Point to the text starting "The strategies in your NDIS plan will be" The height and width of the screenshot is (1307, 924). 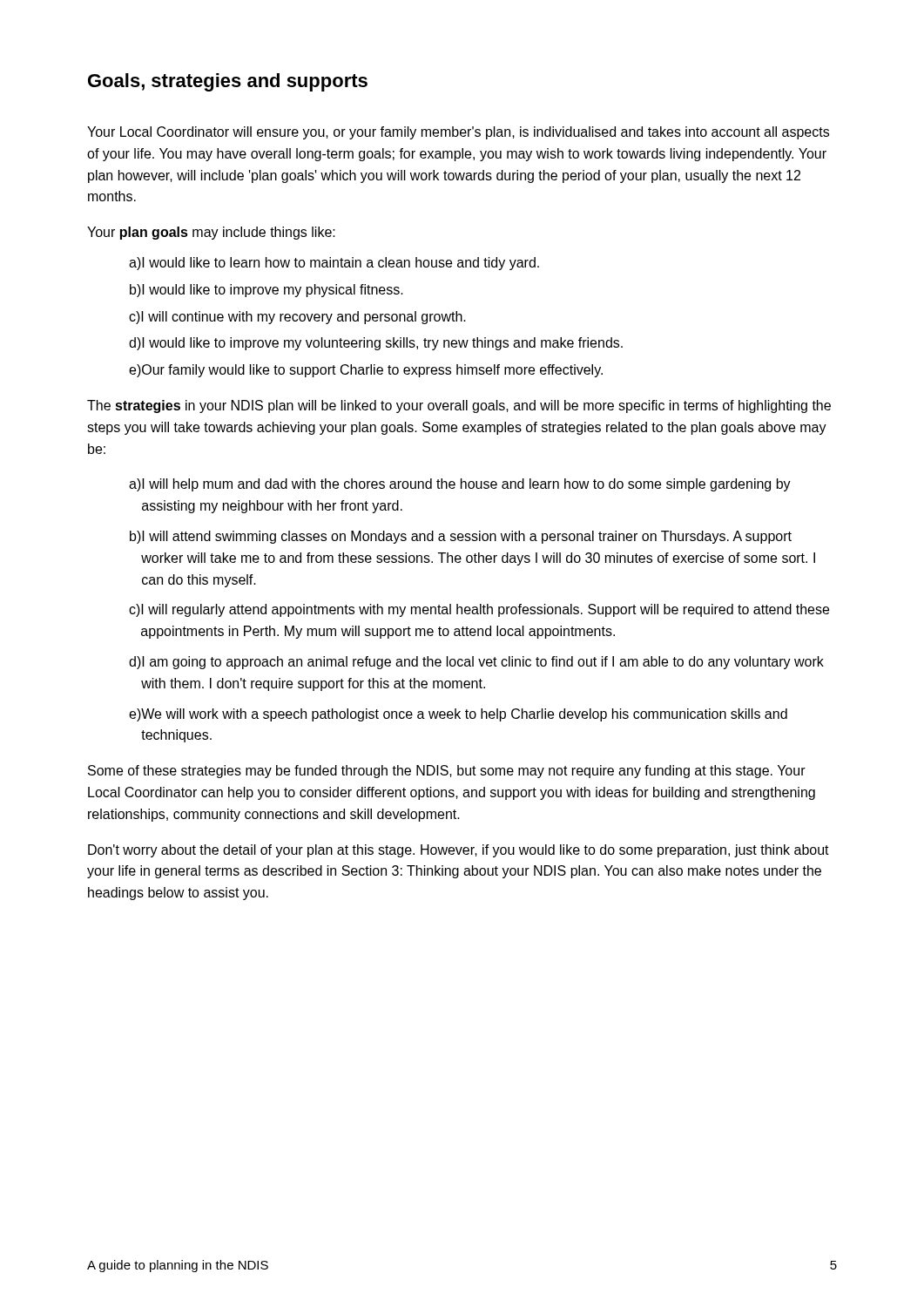(x=462, y=428)
